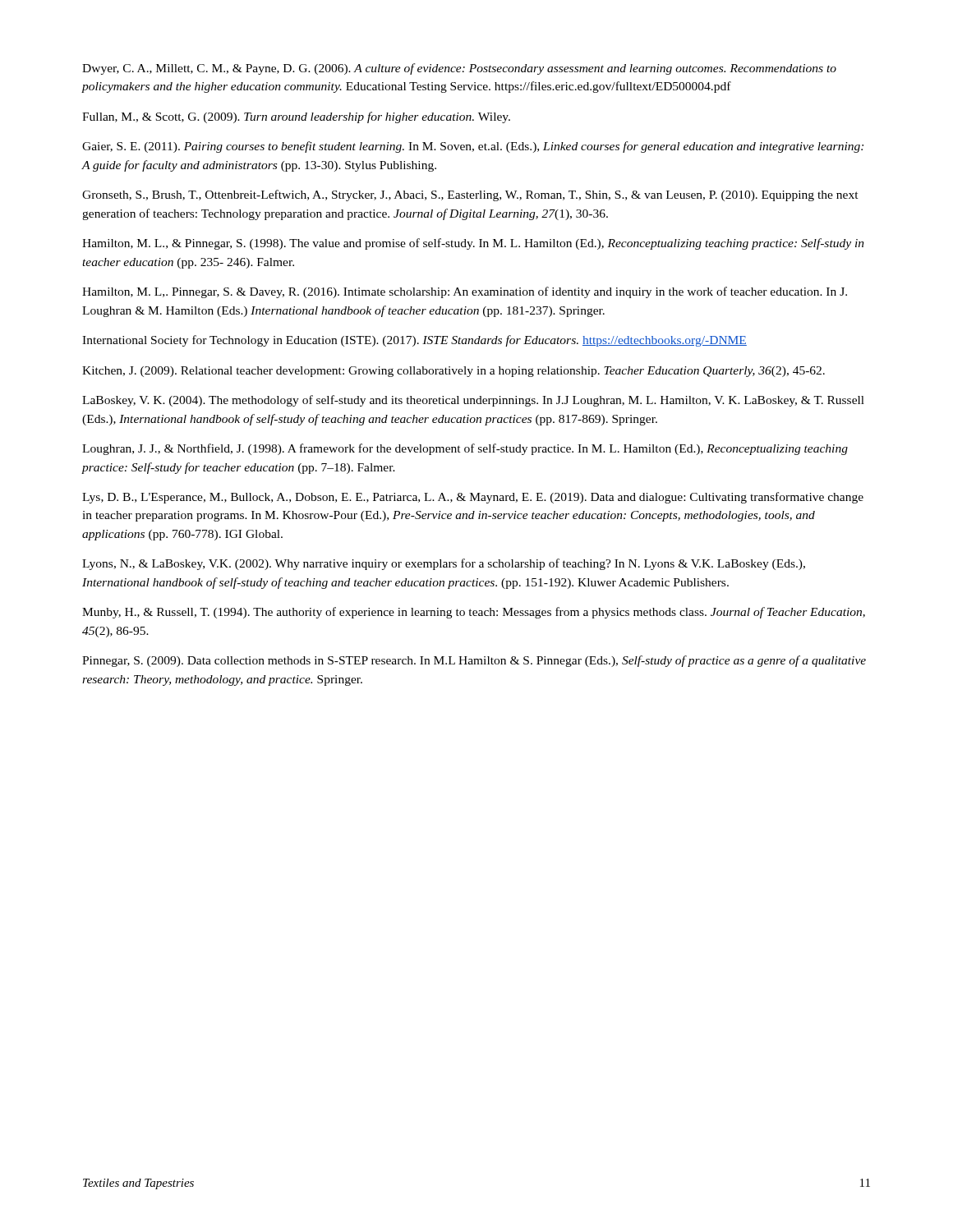Click the passage that begins "Hamilton, M. L,. Pinnegar, S. & Davey,"
This screenshot has height=1232, width=953.
476,301
